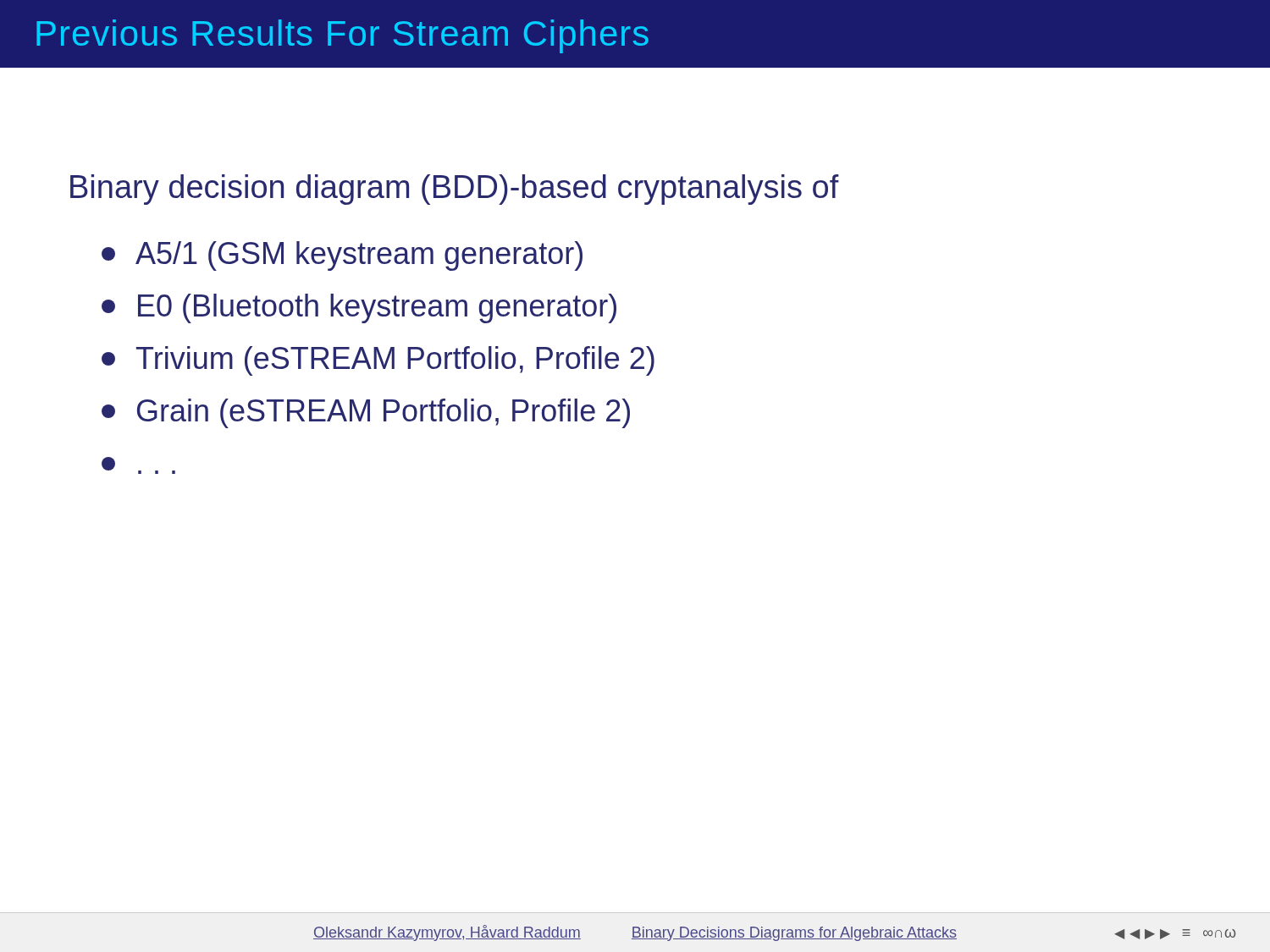
Task: Click the passage that begins "Binary decision diagram (BDD)-based"
Action: coord(453,187)
